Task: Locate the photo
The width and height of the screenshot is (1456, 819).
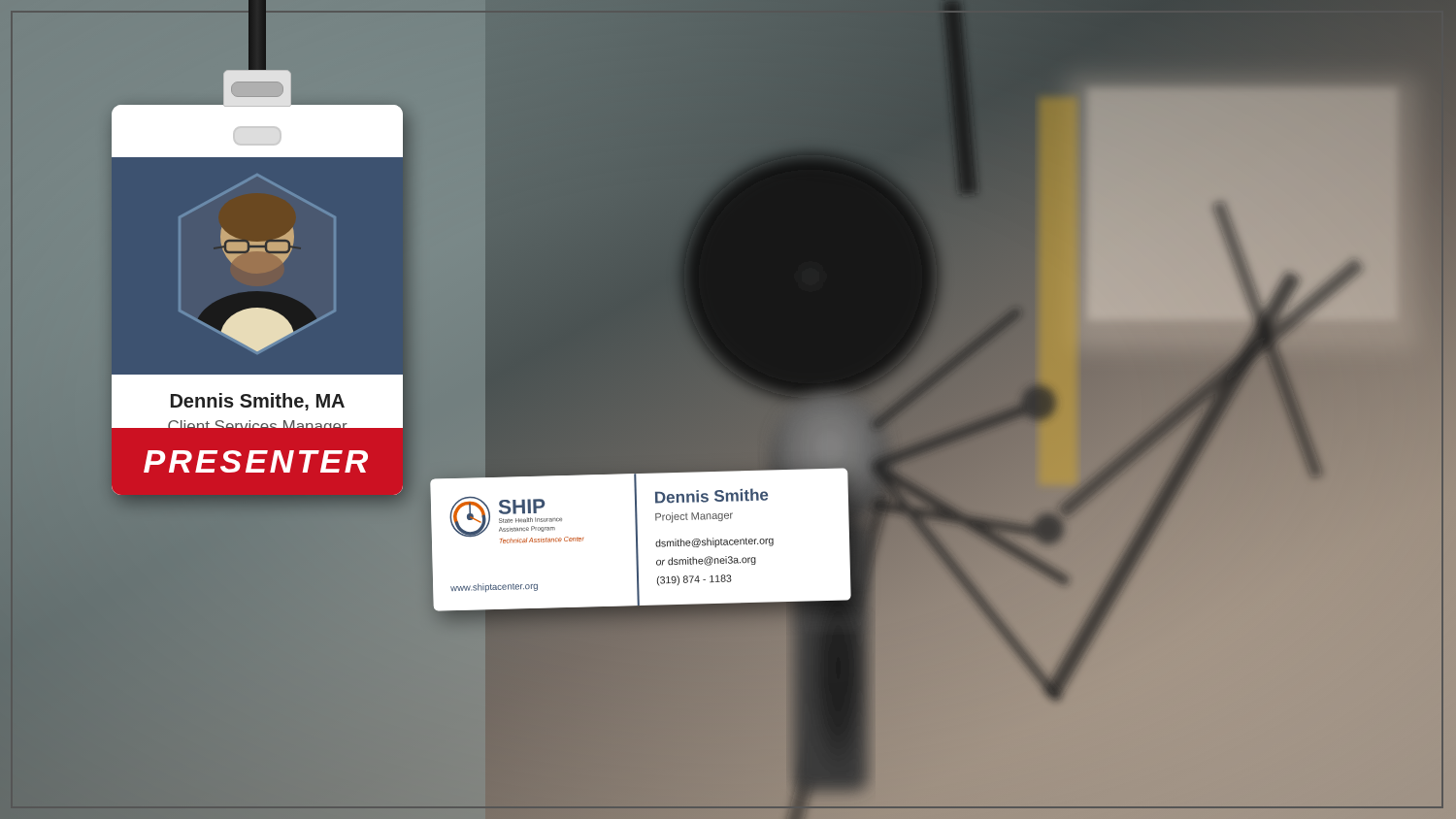Action: tap(728, 410)
